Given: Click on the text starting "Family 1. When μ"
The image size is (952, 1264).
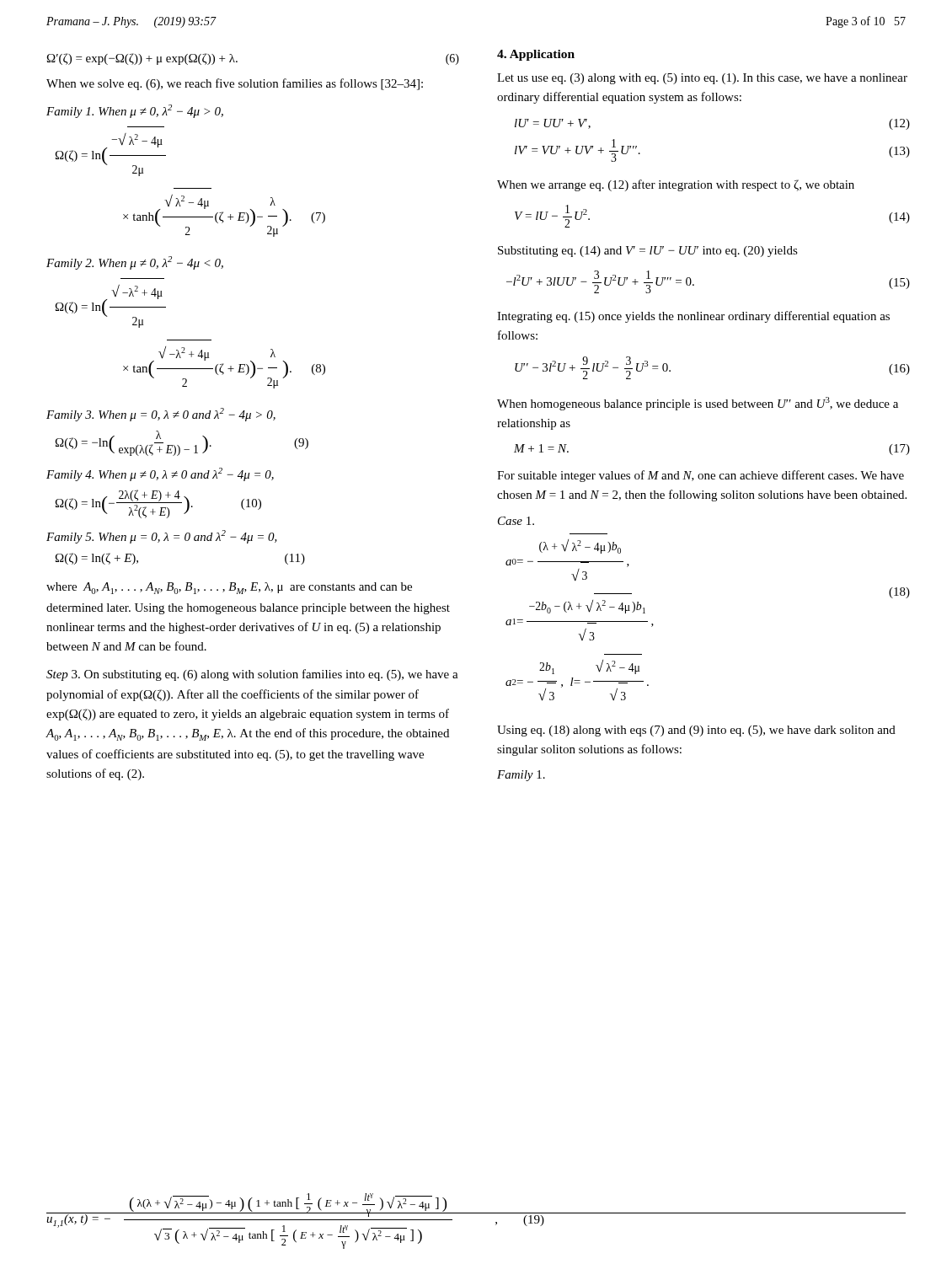Looking at the screenshot, I should 135,110.
